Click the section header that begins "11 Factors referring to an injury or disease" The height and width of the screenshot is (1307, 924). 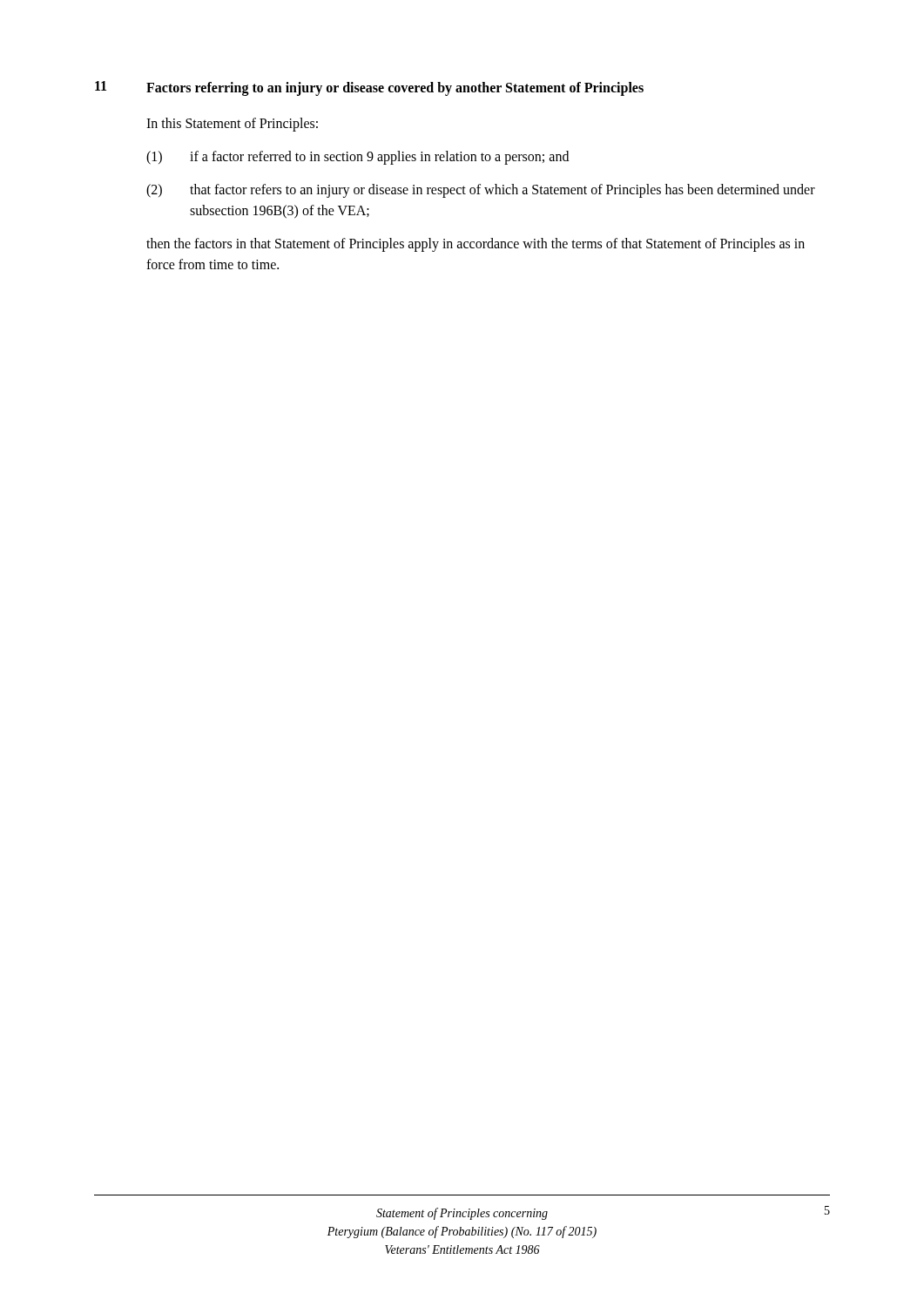pos(369,88)
